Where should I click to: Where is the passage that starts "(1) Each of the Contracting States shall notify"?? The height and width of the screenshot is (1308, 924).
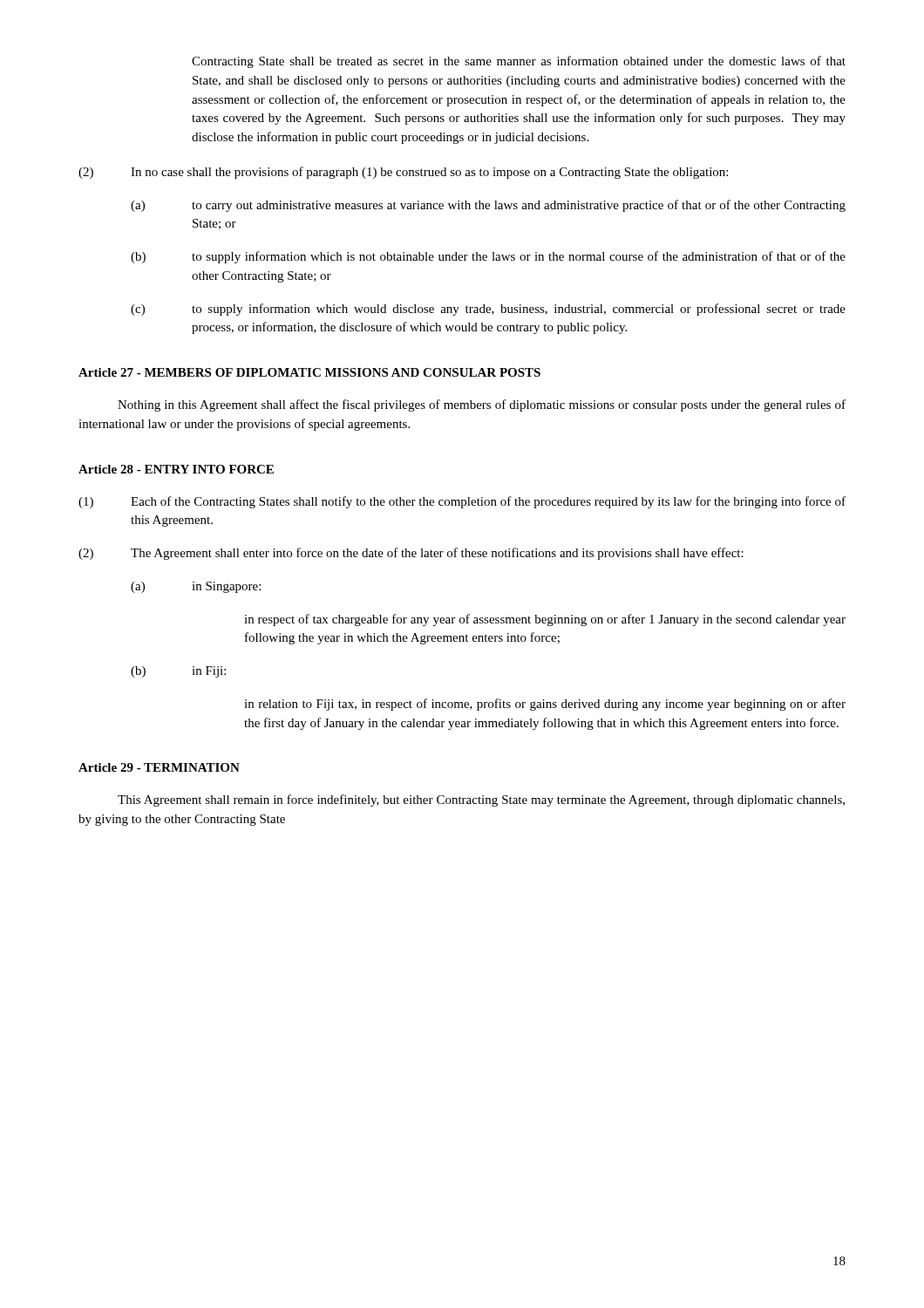click(462, 511)
